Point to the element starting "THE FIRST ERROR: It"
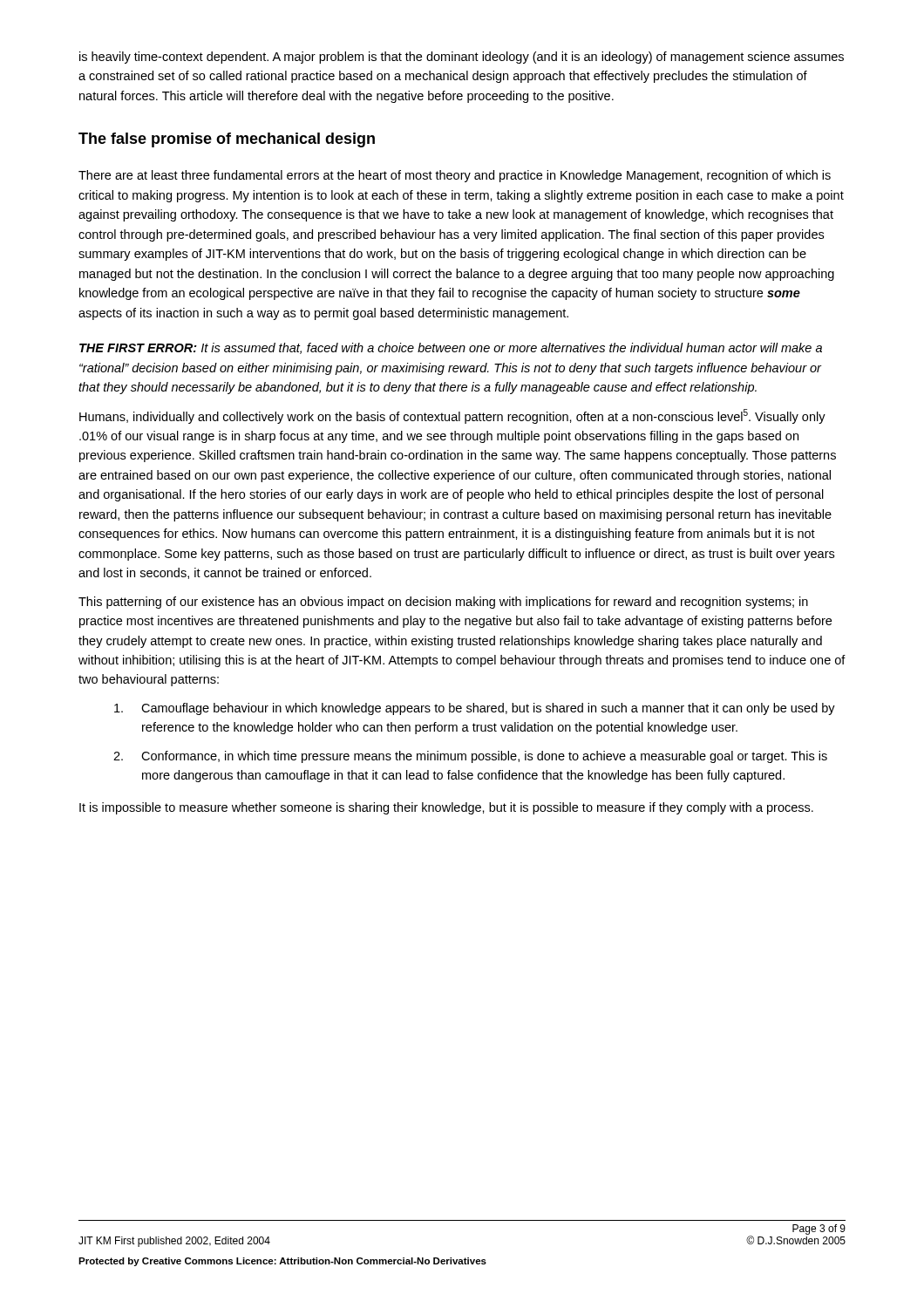 (450, 368)
